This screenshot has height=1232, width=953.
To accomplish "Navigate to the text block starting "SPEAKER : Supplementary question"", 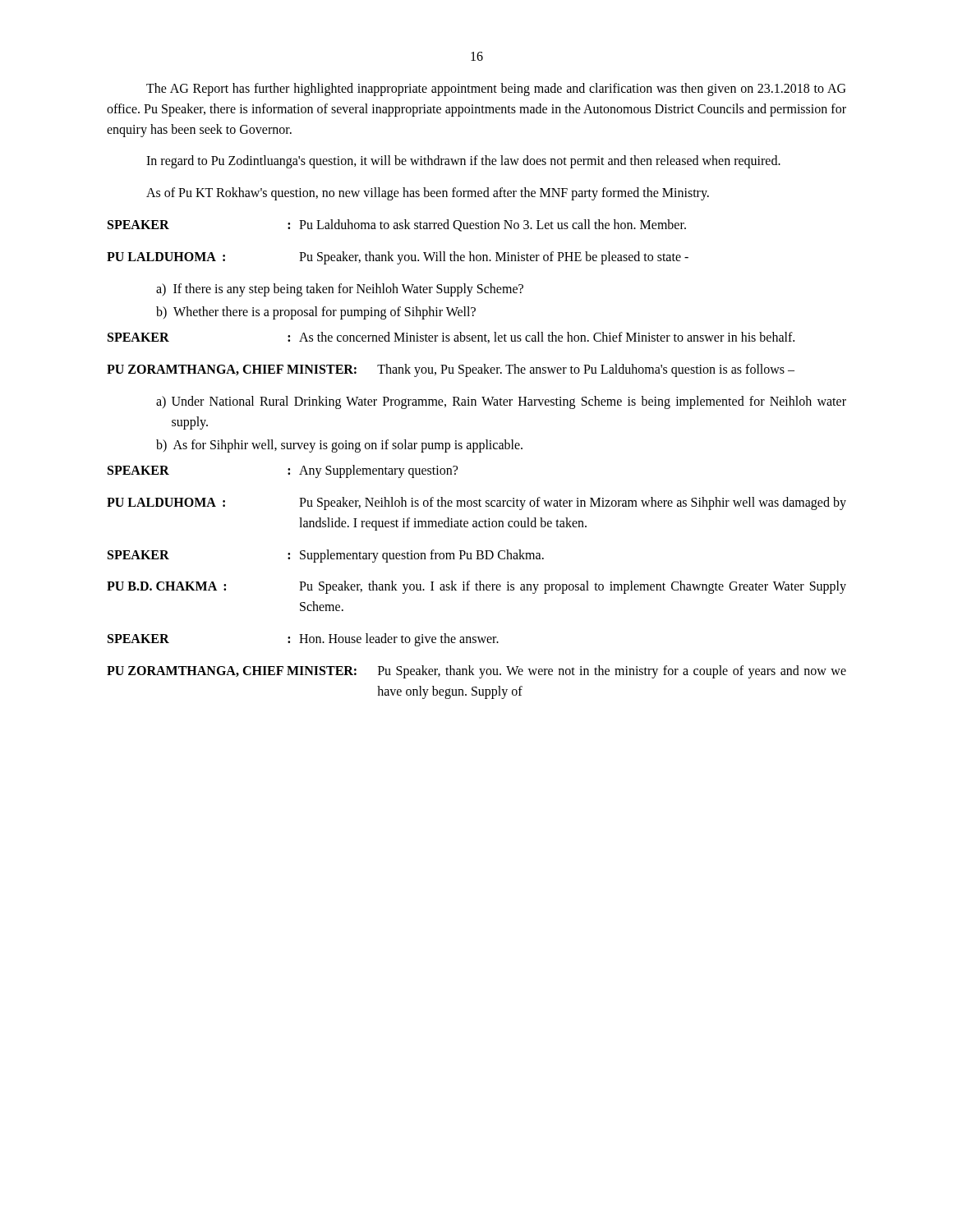I will click(x=476, y=555).
